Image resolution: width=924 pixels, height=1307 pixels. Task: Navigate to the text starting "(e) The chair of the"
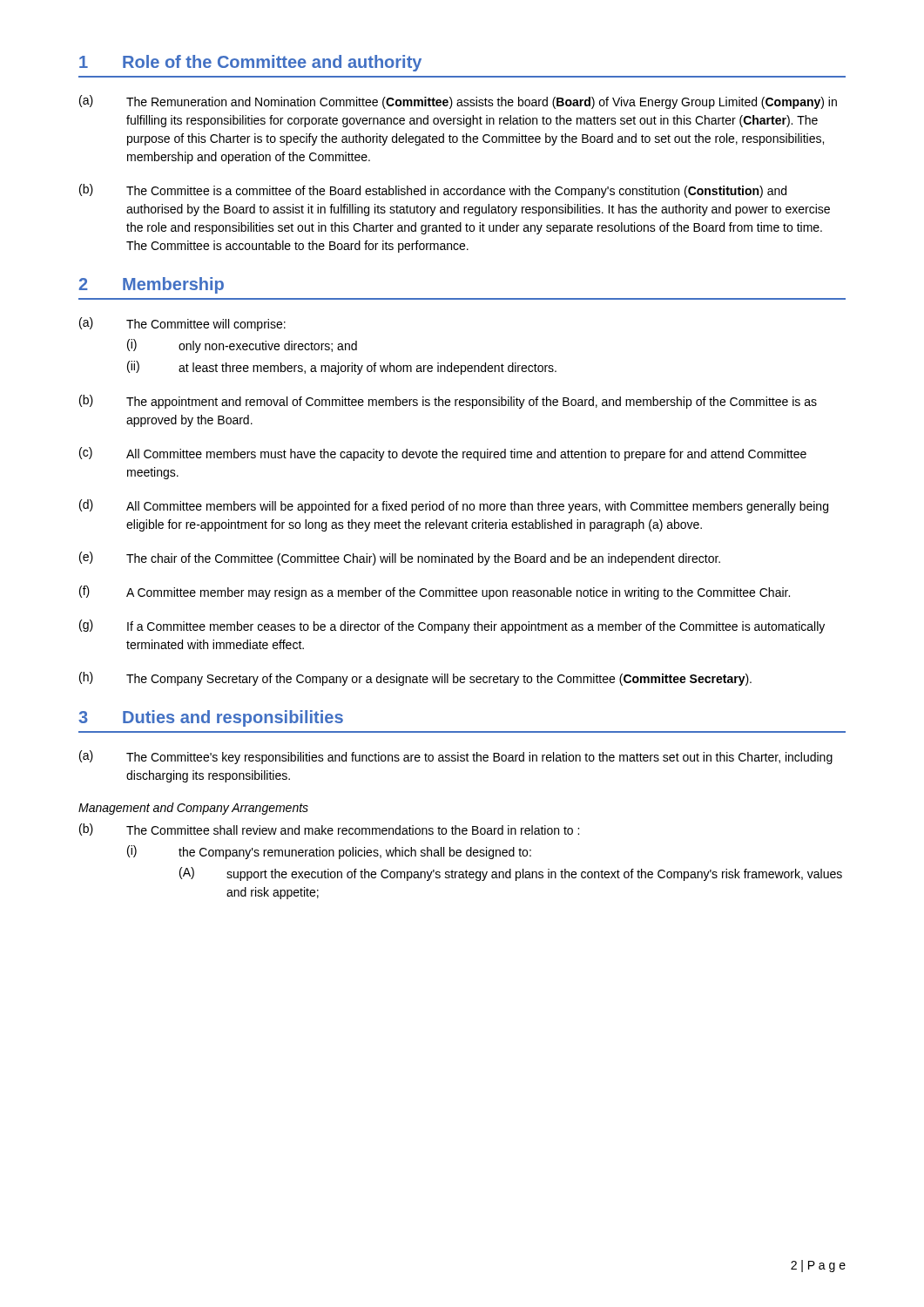tap(462, 559)
